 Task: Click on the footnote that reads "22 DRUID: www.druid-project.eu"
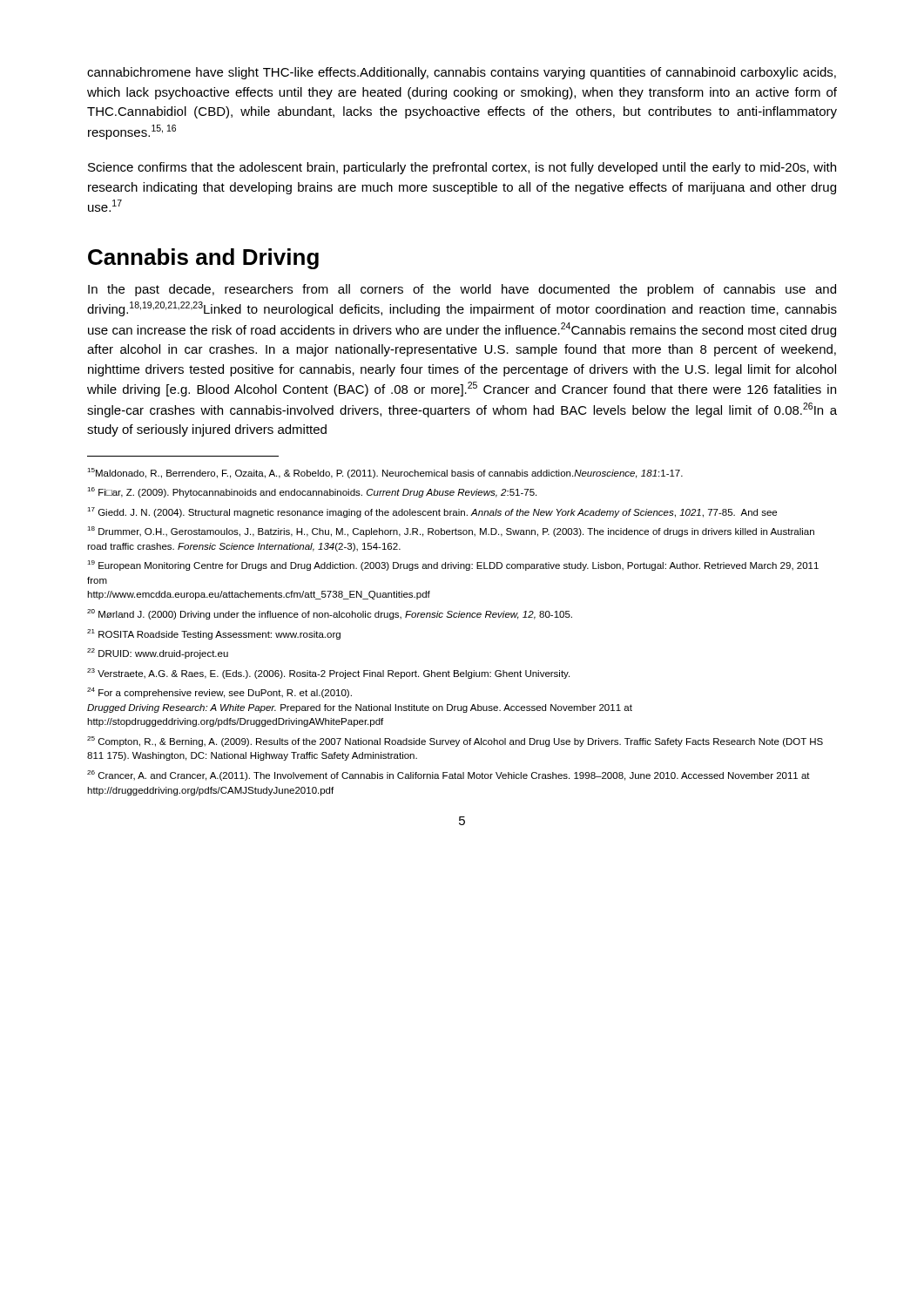pyautogui.click(x=158, y=653)
